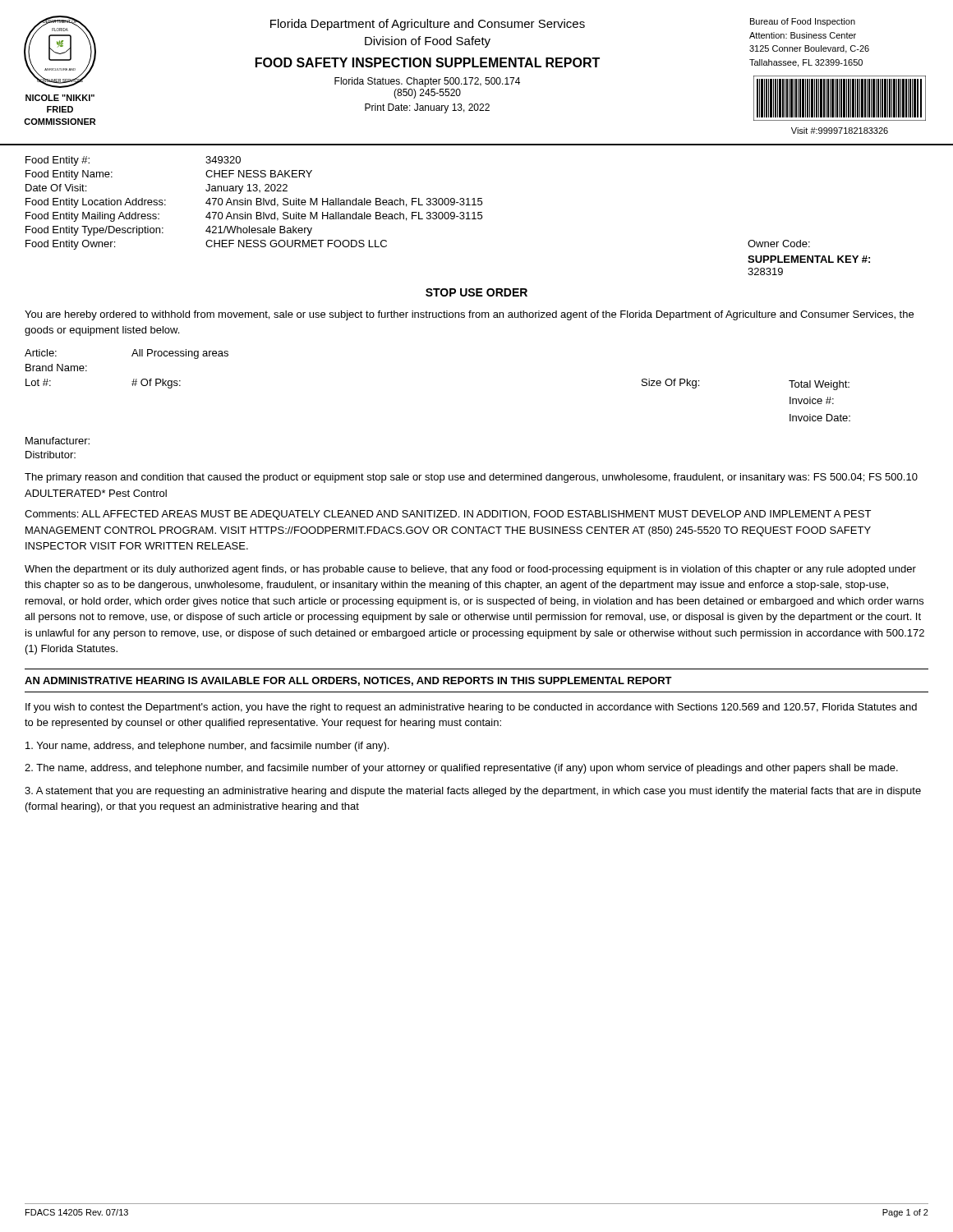Navigate to the text starting "Visit #:99997182183326"
The height and width of the screenshot is (1232, 953).
(x=840, y=131)
